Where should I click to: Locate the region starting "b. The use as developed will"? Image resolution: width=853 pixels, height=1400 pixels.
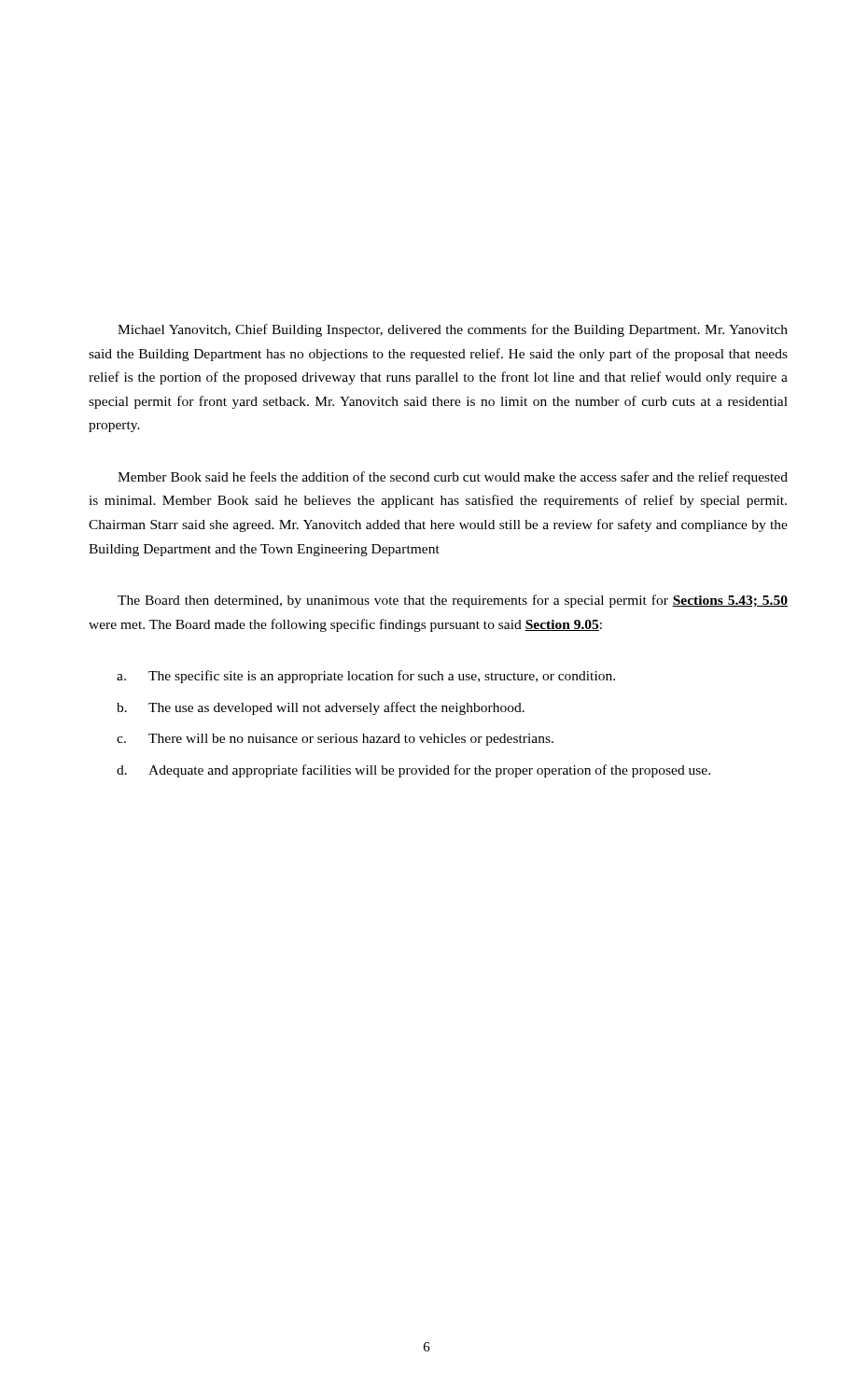pos(452,707)
